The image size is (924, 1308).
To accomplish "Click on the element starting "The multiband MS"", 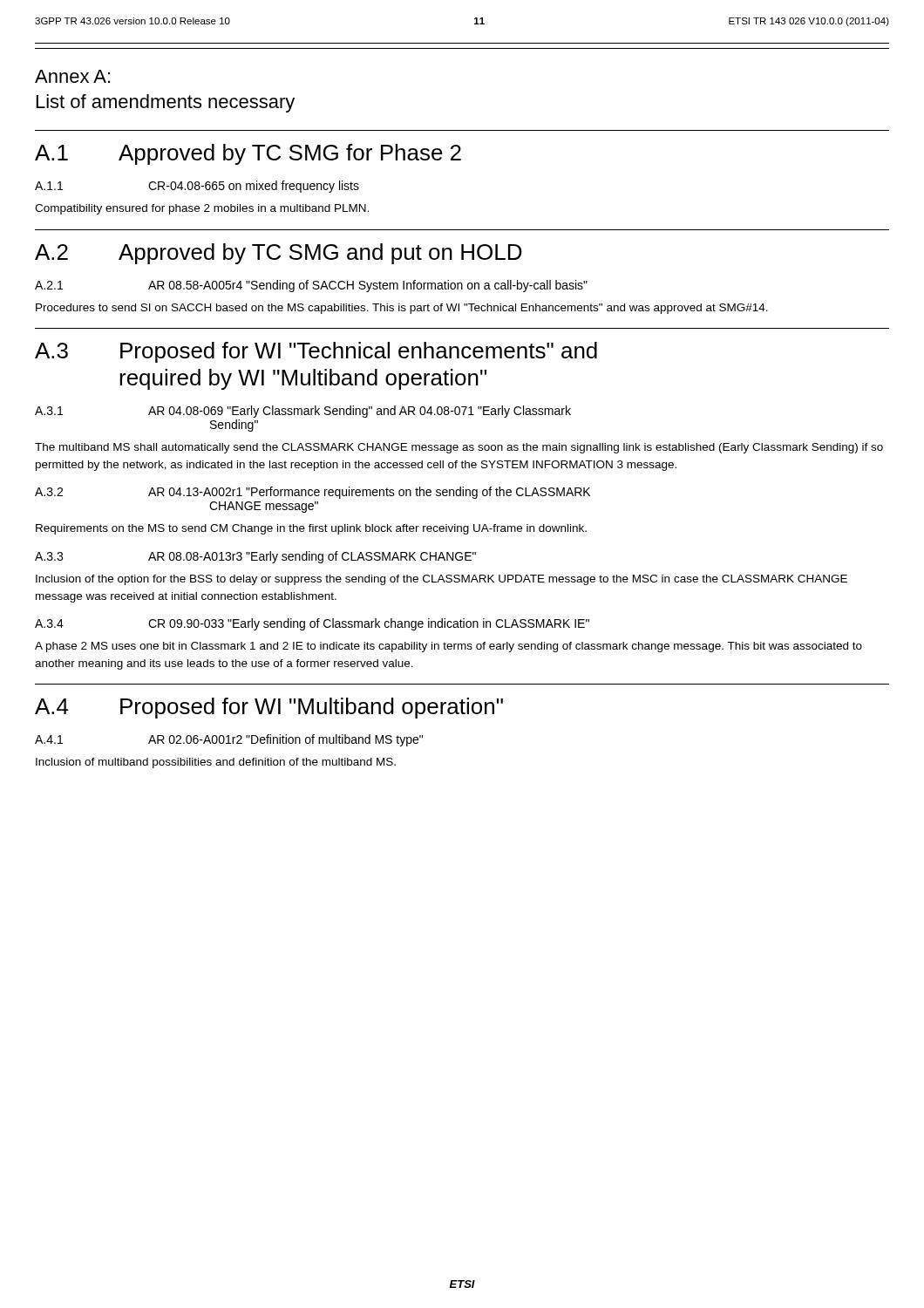I will click(x=459, y=456).
